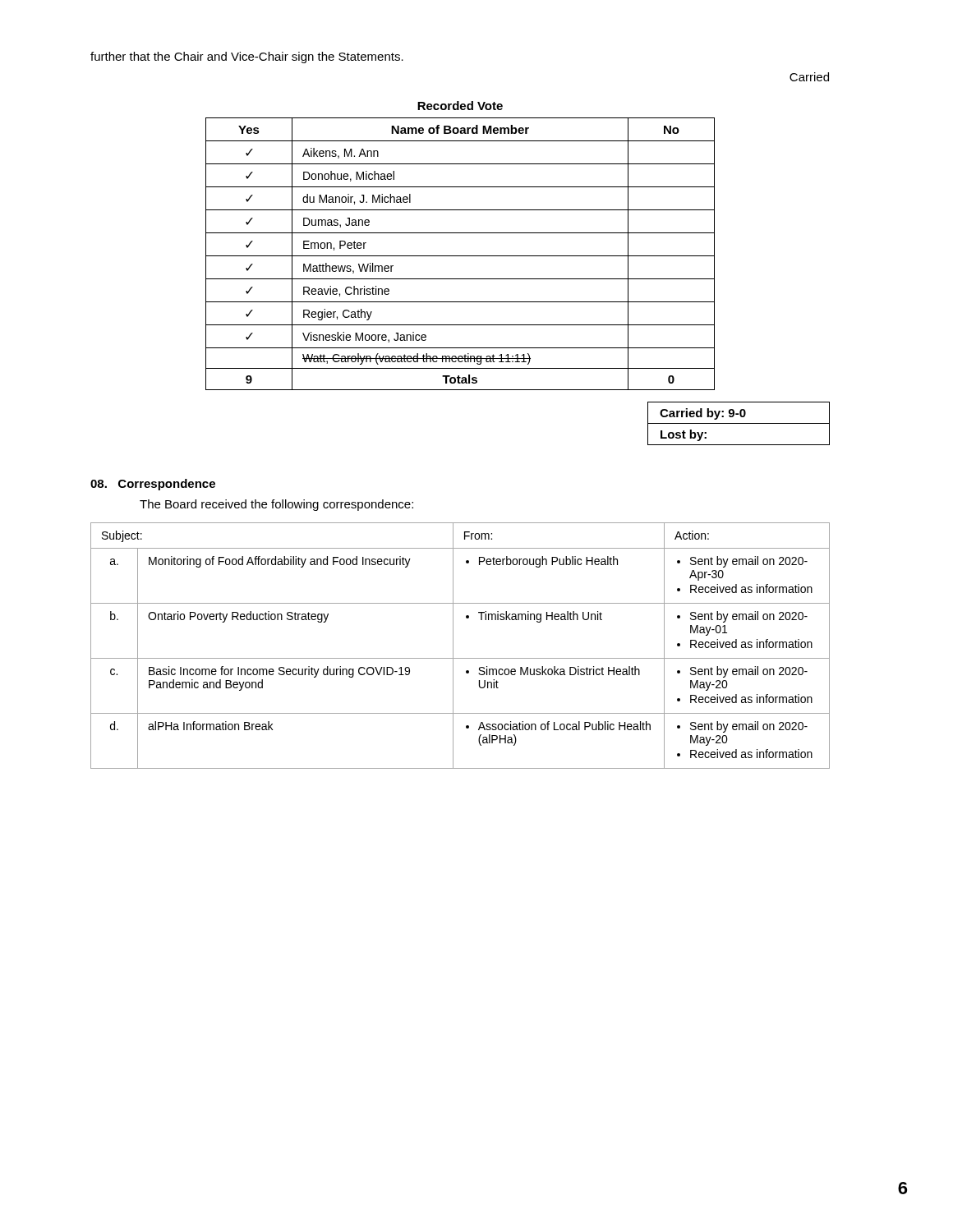Point to the text block starting "further that the Chair and"
The image size is (953, 1232).
coord(247,56)
